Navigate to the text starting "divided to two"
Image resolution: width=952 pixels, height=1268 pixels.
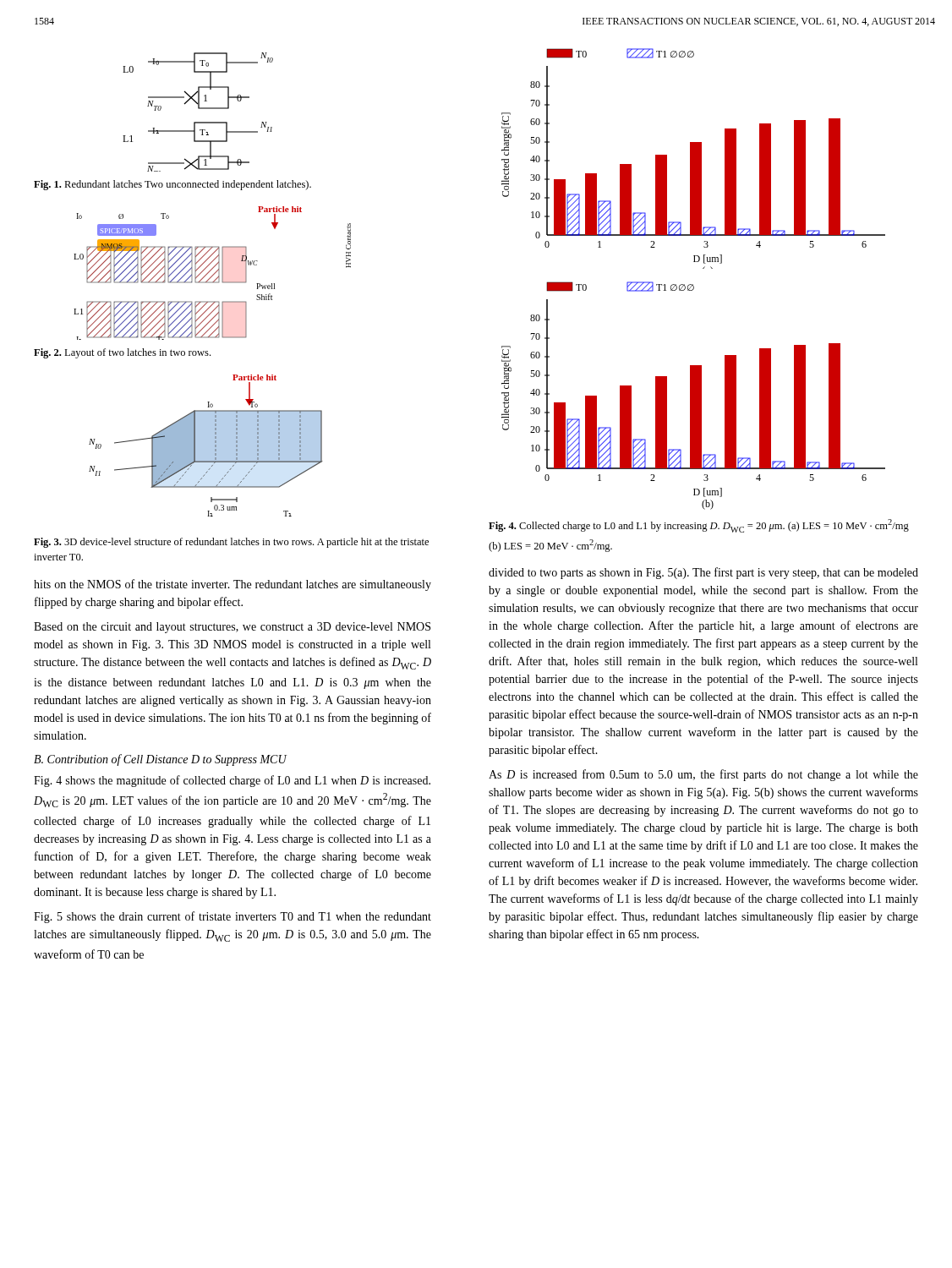703,662
